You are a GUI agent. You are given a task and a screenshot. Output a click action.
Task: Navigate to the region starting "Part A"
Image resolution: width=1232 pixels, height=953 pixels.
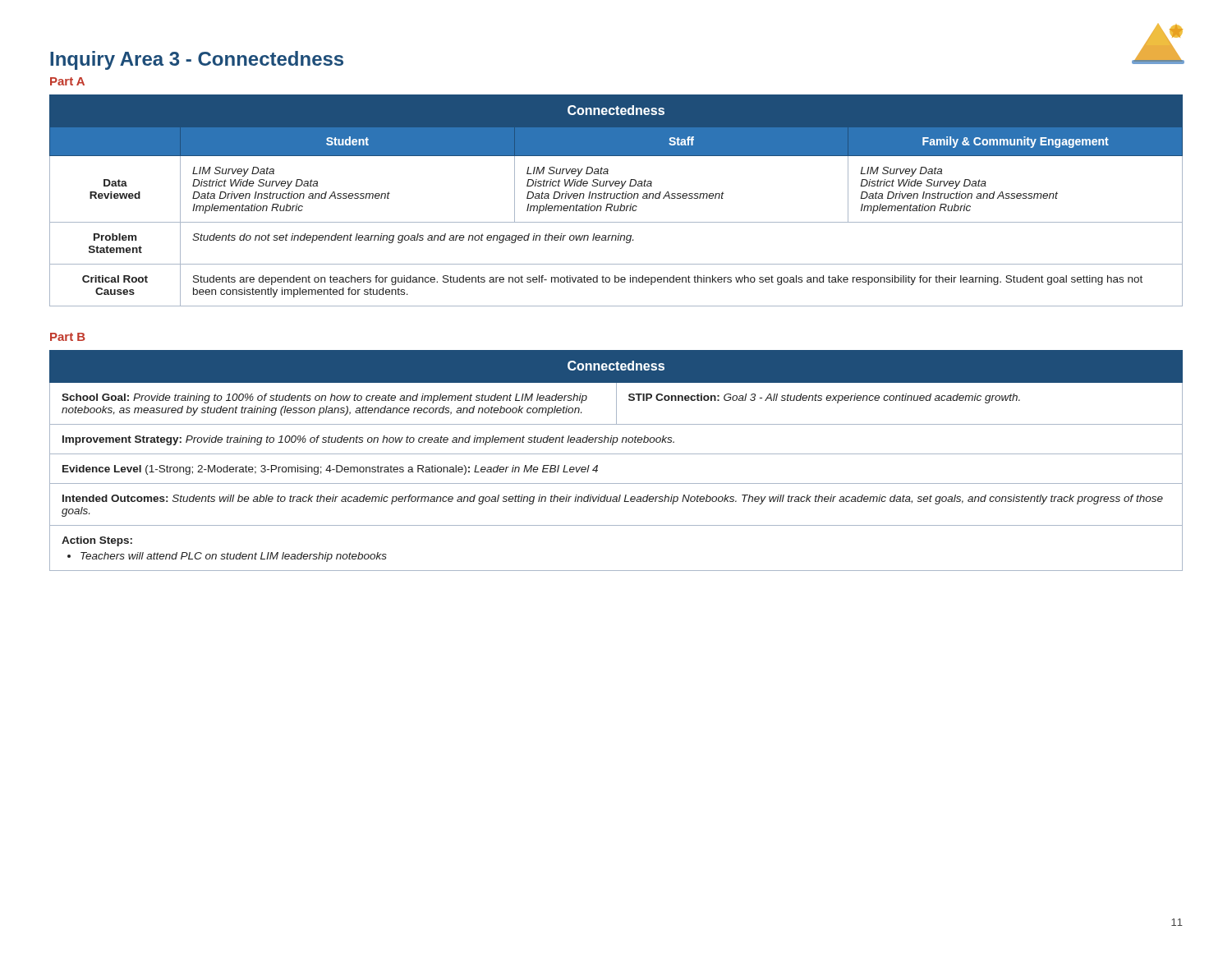(67, 81)
